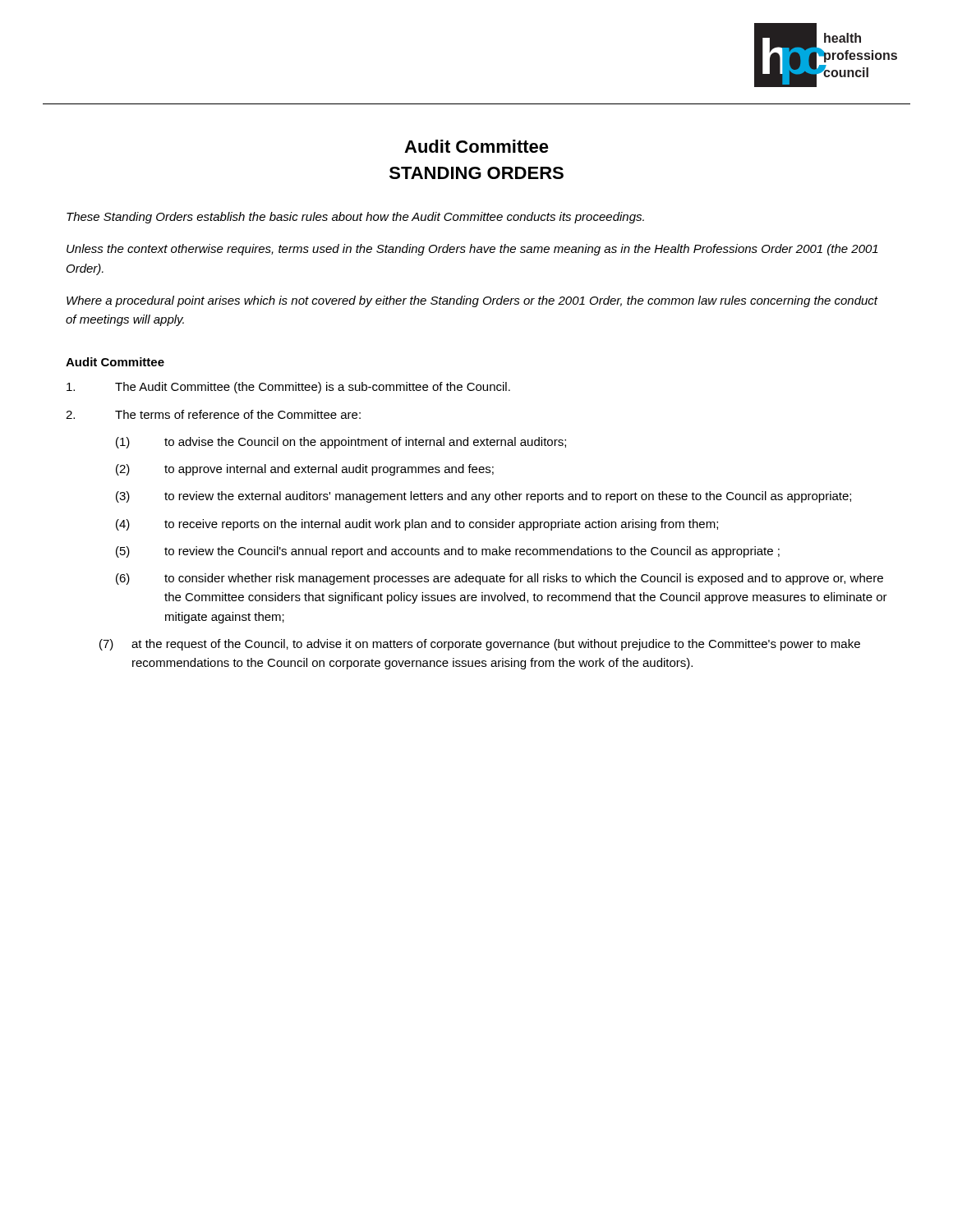Click on the block starting "(3) to review the"
953x1232 pixels.
(x=501, y=496)
